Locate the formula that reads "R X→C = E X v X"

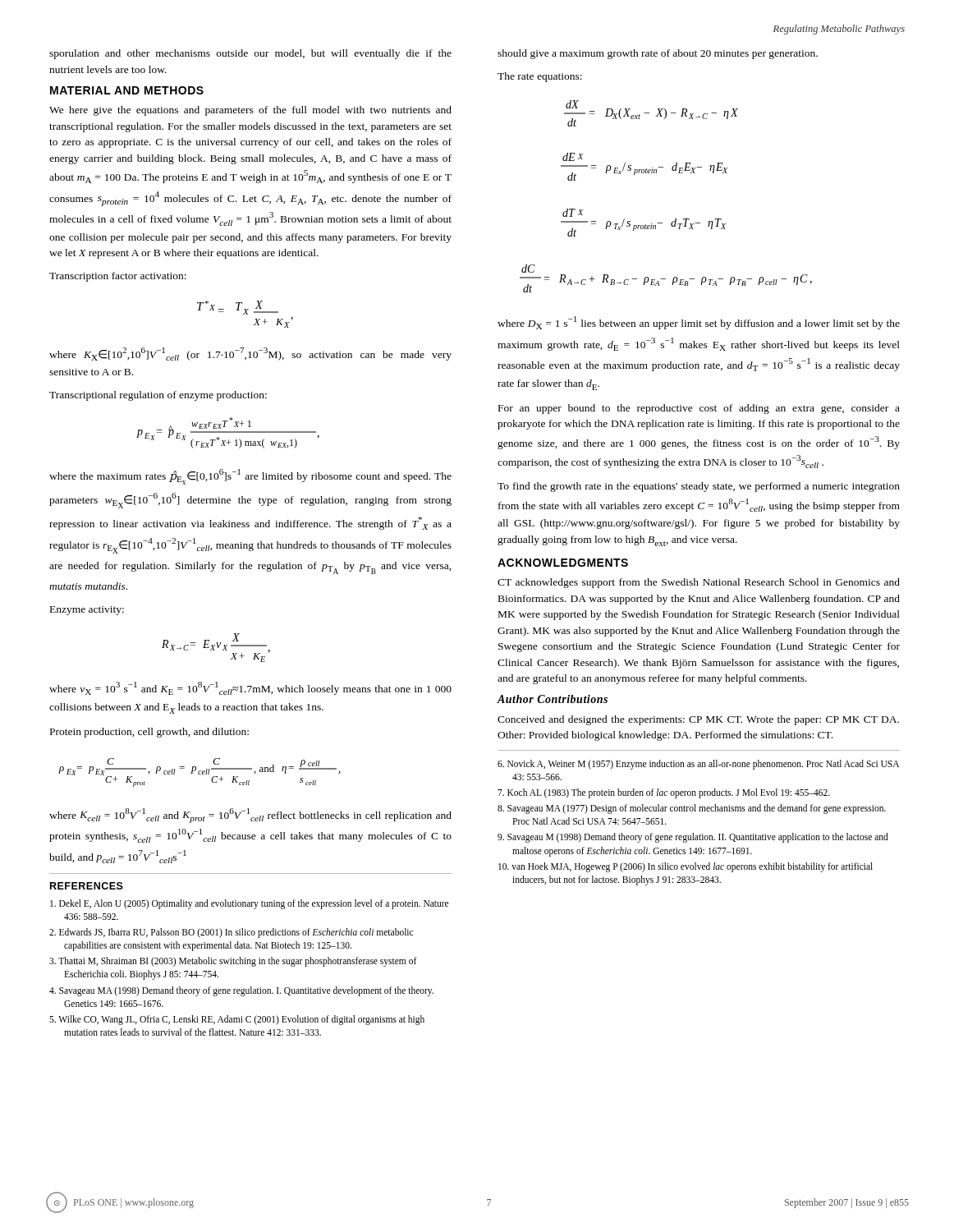(x=250, y=648)
